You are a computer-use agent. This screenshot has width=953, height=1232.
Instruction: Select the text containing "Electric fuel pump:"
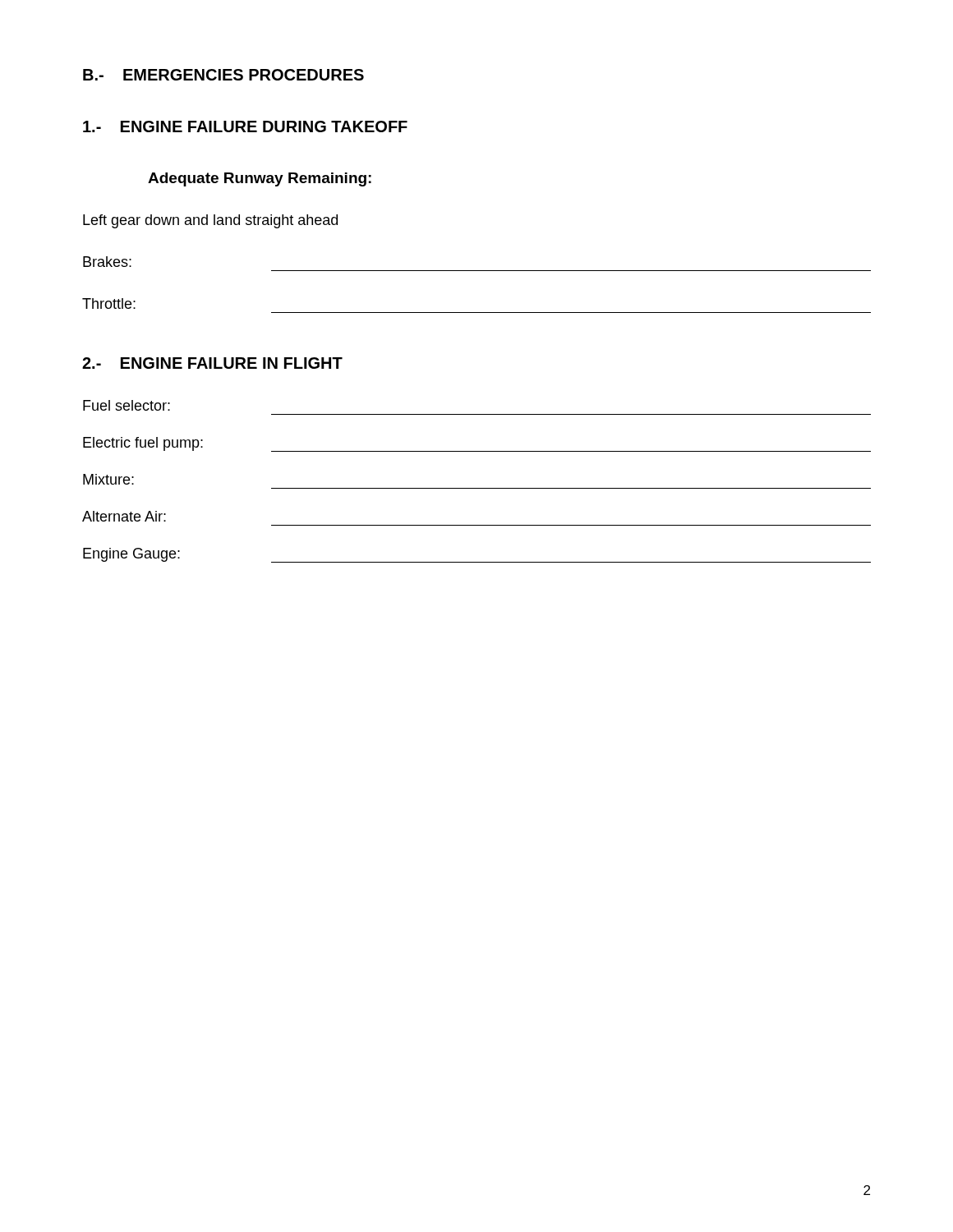[x=476, y=443]
